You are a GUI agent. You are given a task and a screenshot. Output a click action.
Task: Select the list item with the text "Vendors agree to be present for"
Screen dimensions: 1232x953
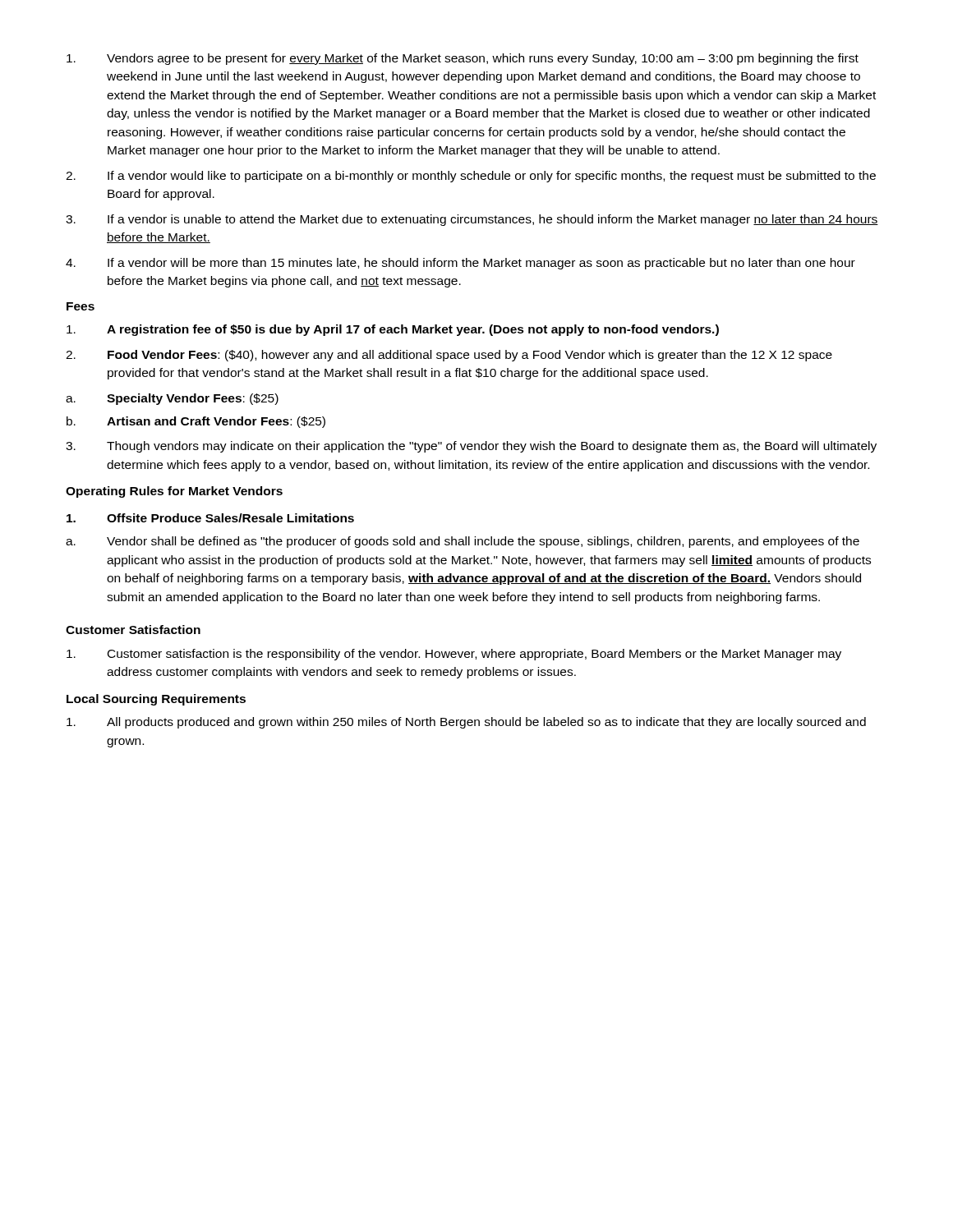click(472, 105)
